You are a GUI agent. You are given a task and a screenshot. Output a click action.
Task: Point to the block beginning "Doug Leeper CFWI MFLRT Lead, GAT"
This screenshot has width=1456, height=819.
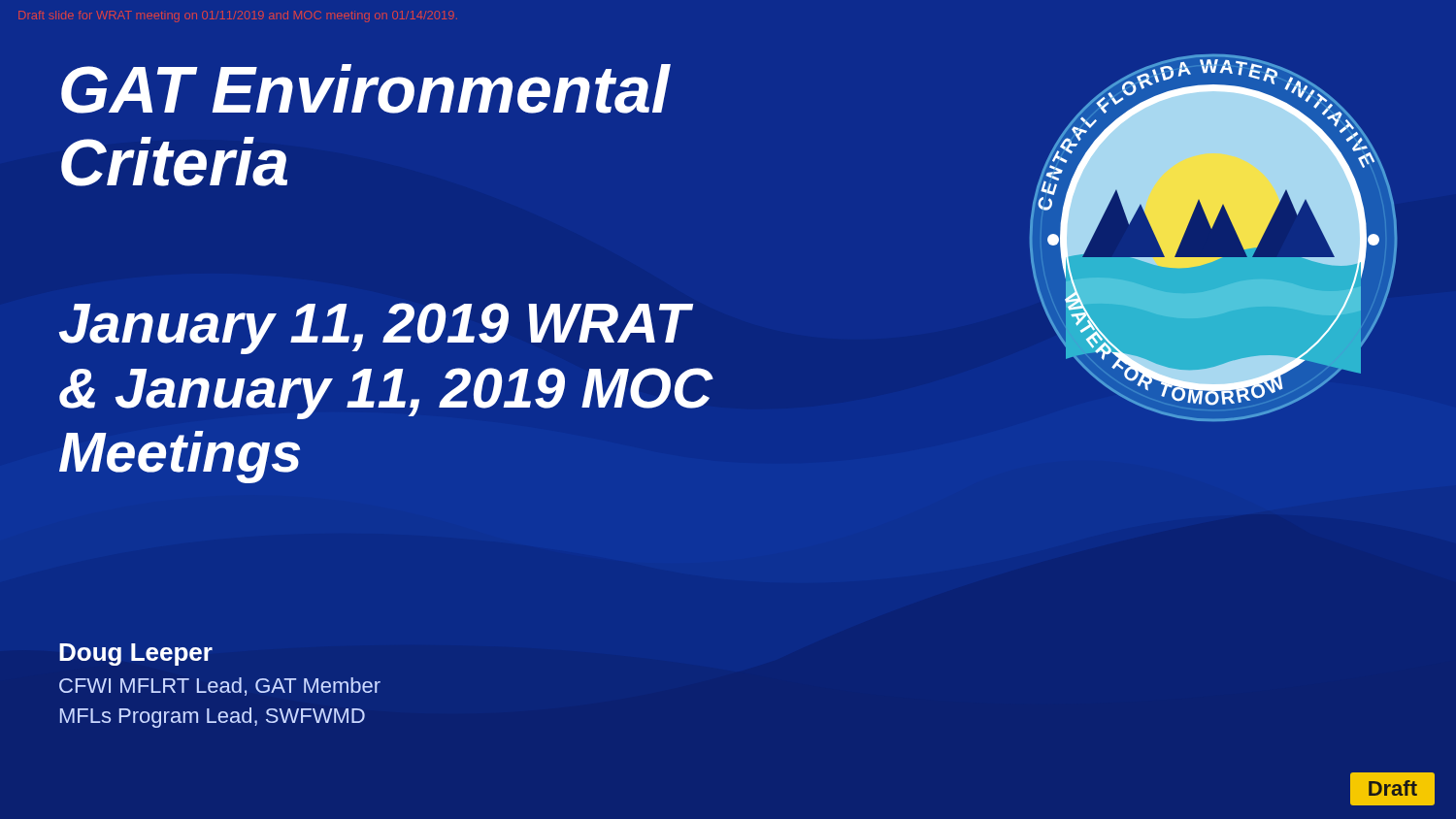(x=349, y=685)
